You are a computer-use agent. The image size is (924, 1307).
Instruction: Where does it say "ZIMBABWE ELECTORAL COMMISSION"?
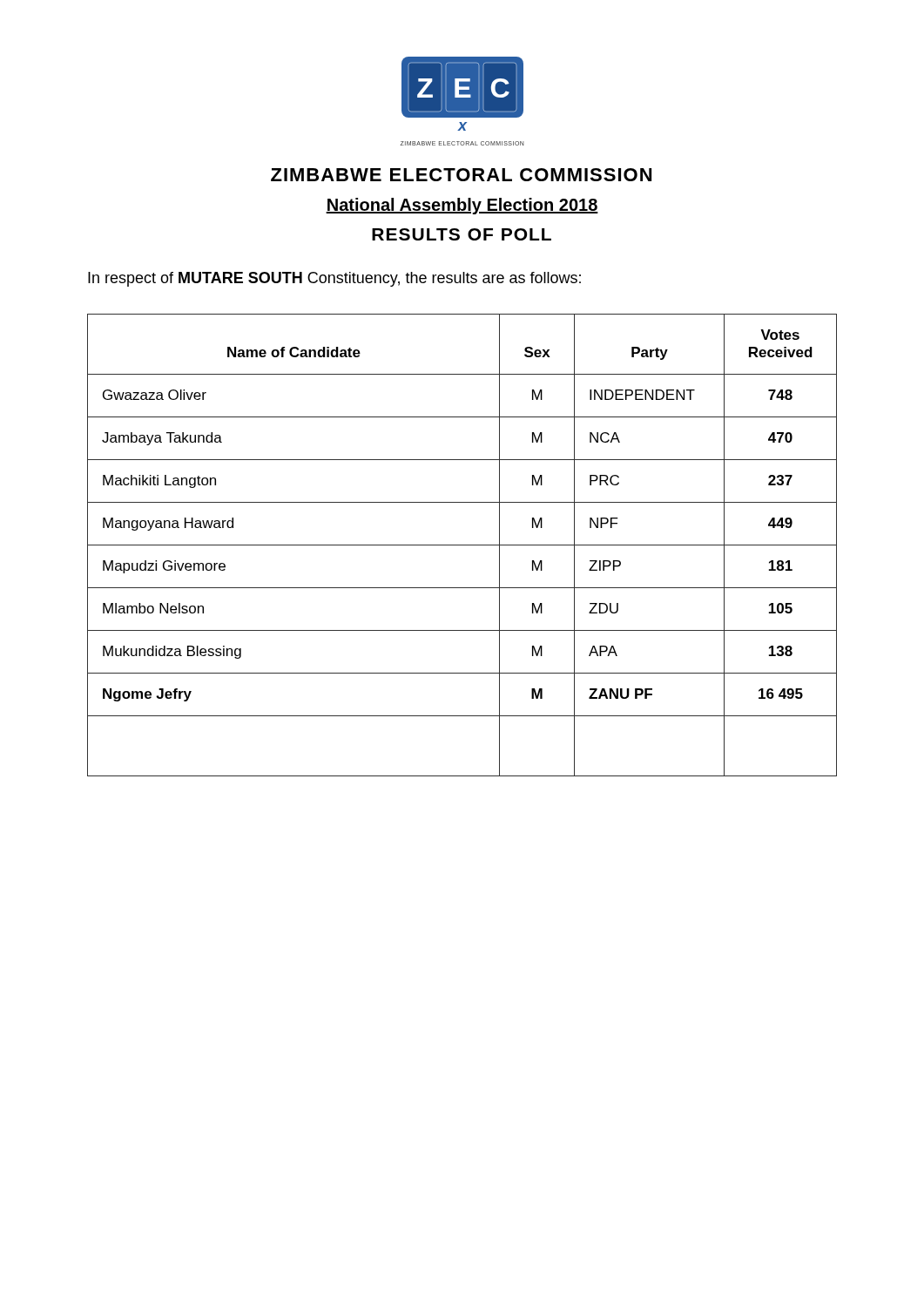click(x=462, y=175)
